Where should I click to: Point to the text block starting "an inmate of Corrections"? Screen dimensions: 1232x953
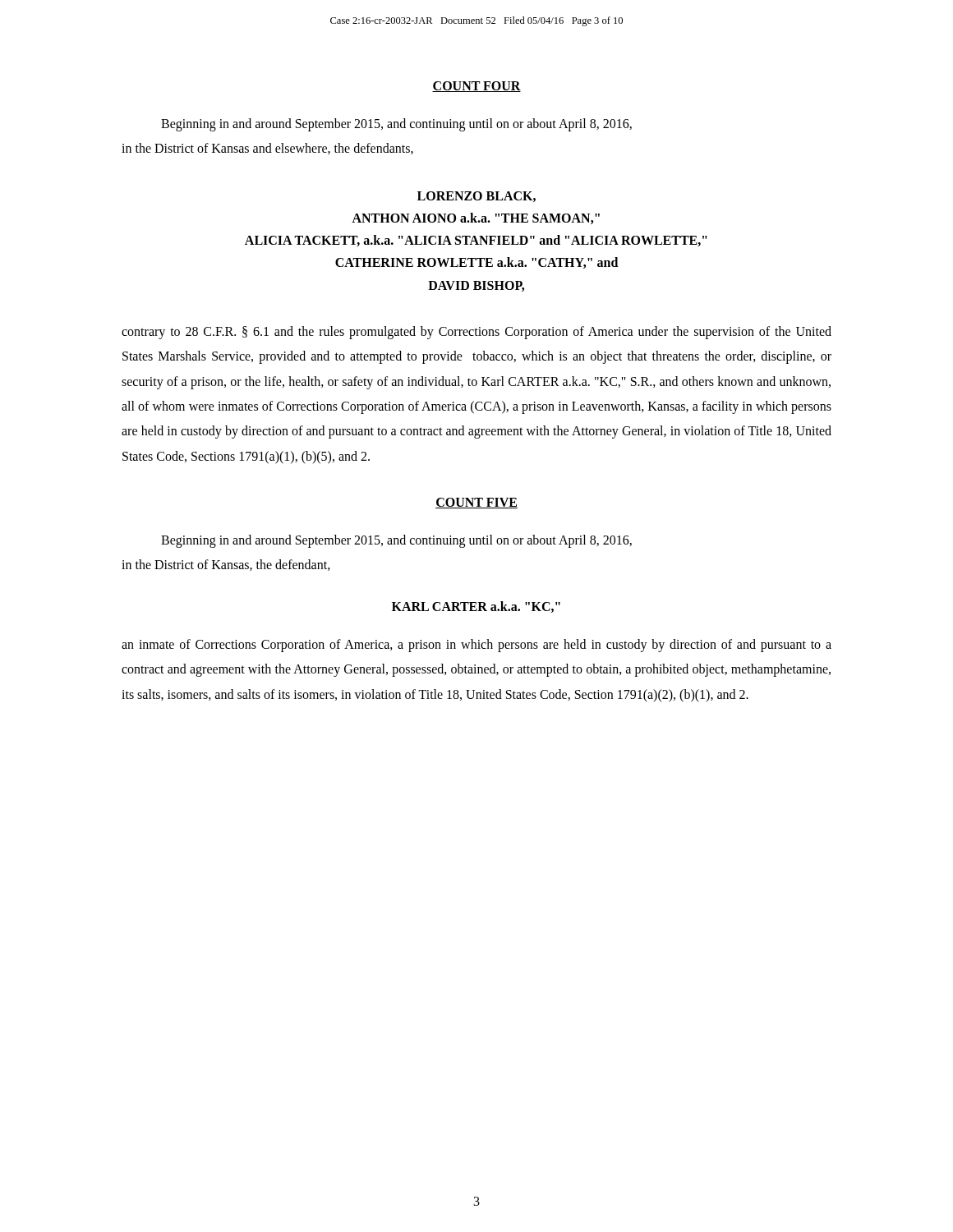(x=476, y=669)
